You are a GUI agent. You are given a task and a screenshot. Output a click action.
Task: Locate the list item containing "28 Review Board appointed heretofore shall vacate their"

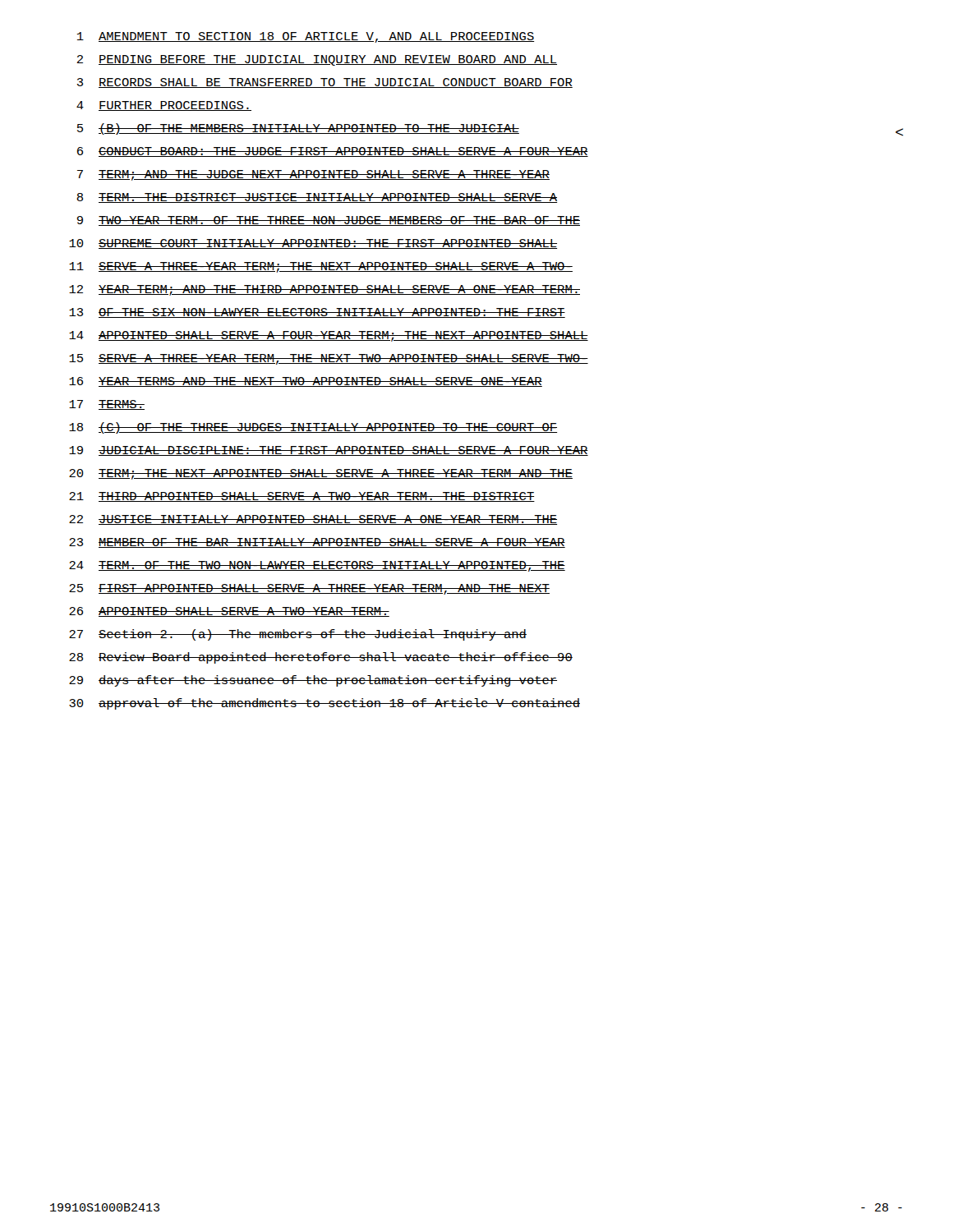pyautogui.click(x=476, y=658)
